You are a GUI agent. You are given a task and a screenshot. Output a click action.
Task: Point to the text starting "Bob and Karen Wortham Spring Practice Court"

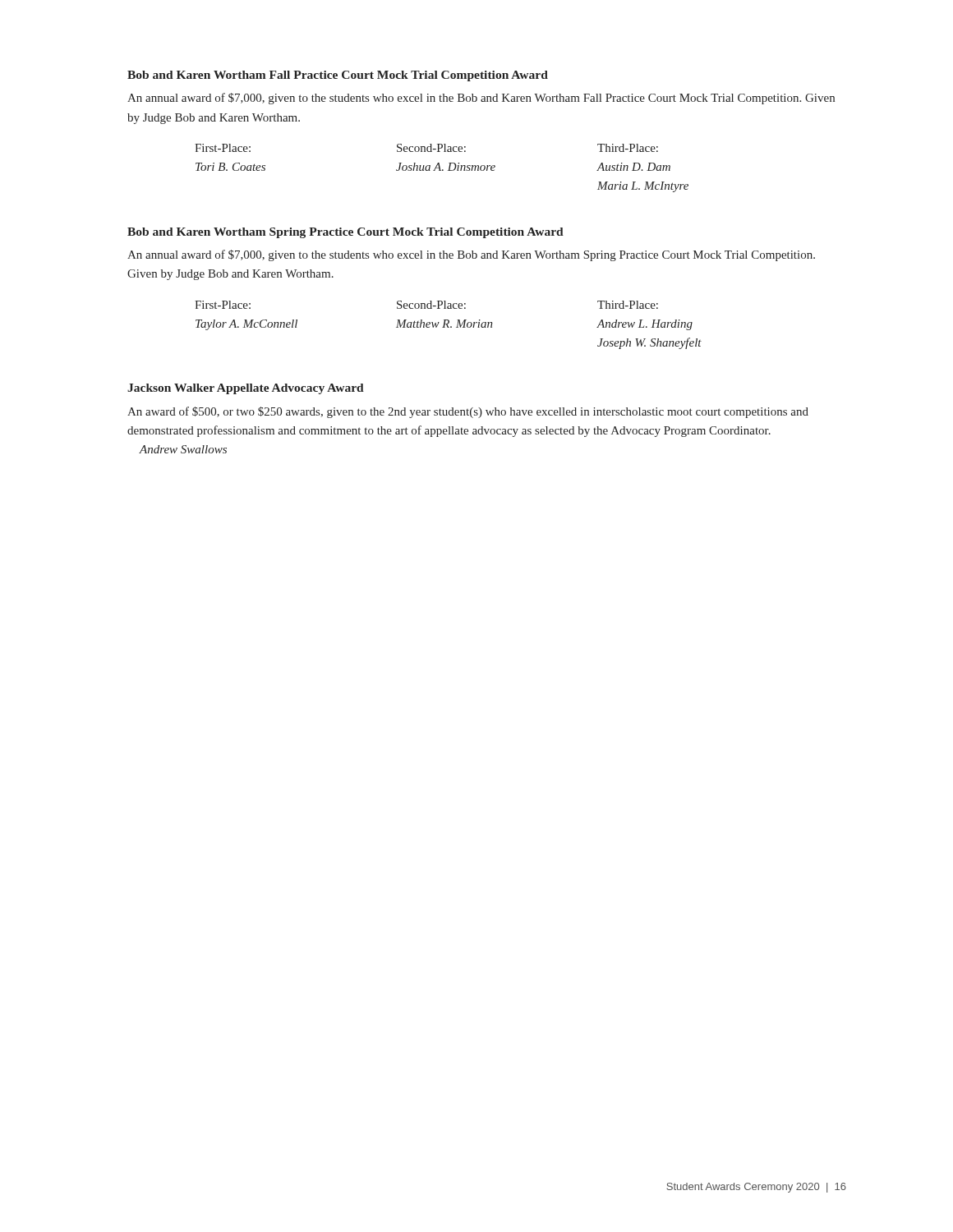pyautogui.click(x=345, y=231)
